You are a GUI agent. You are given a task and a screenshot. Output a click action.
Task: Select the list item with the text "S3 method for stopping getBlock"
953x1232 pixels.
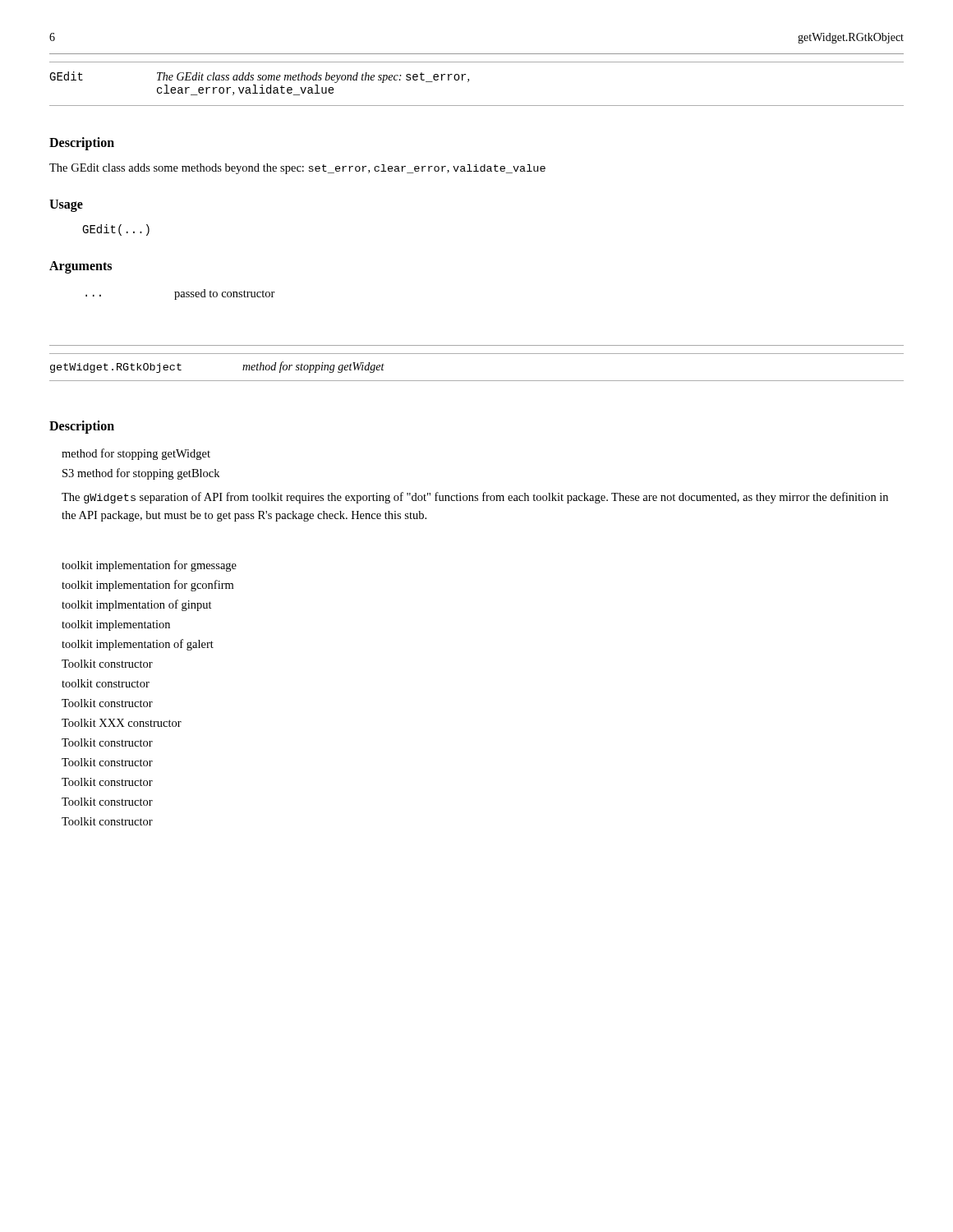[x=141, y=473]
